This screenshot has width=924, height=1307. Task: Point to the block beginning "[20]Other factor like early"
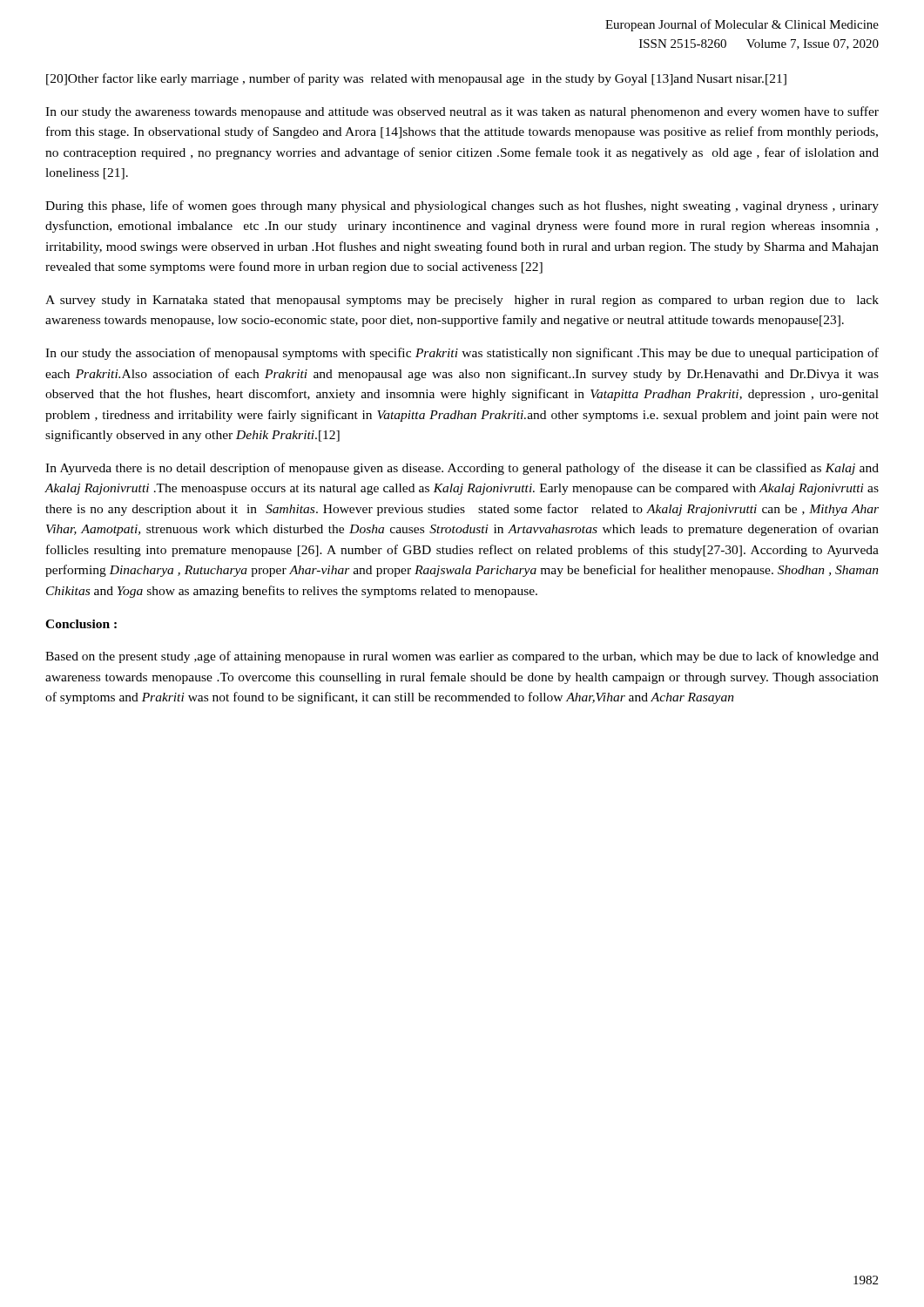[x=462, y=78]
